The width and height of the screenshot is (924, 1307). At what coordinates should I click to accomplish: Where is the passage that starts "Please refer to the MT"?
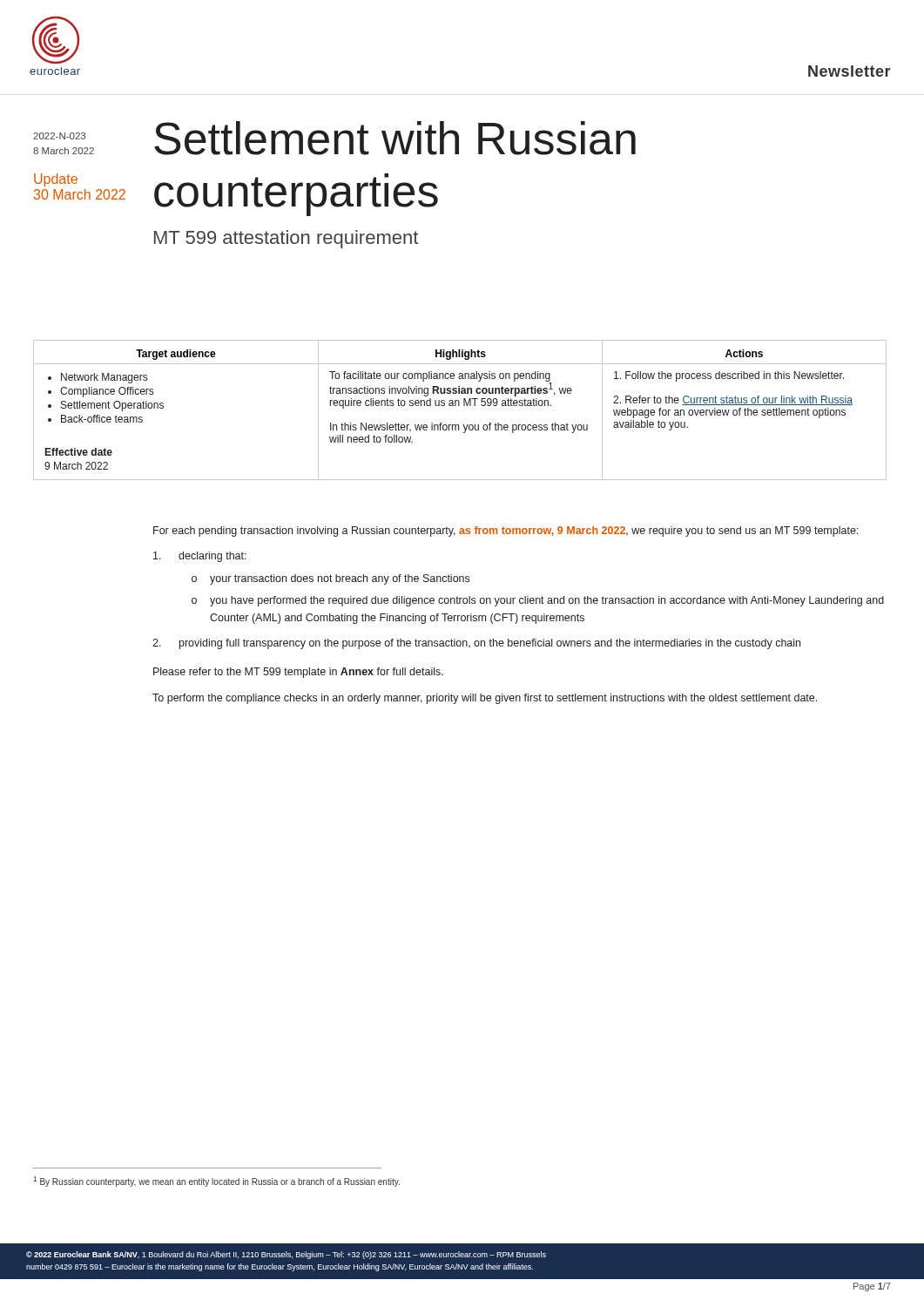pyautogui.click(x=298, y=672)
